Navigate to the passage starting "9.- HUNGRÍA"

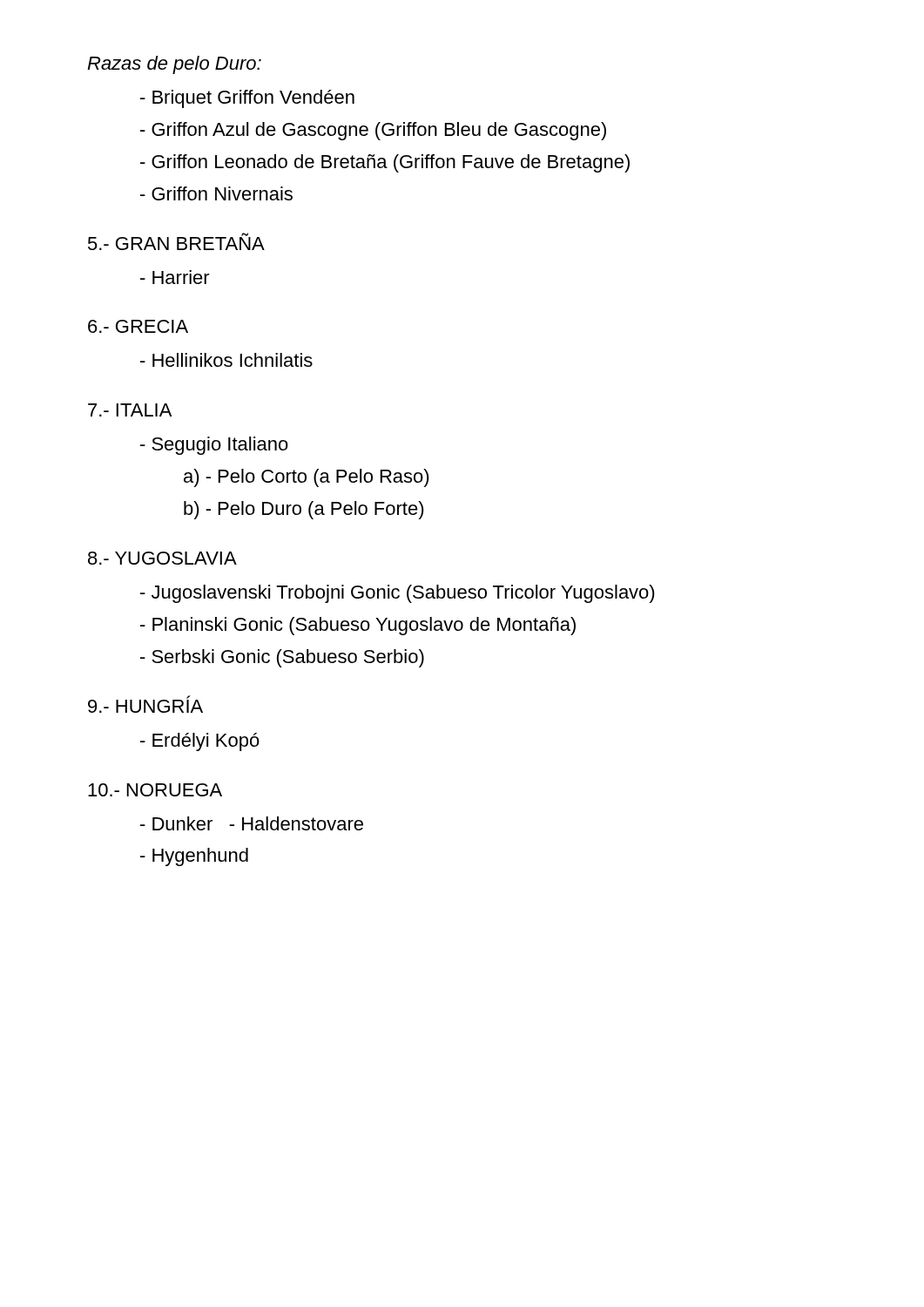pos(145,706)
